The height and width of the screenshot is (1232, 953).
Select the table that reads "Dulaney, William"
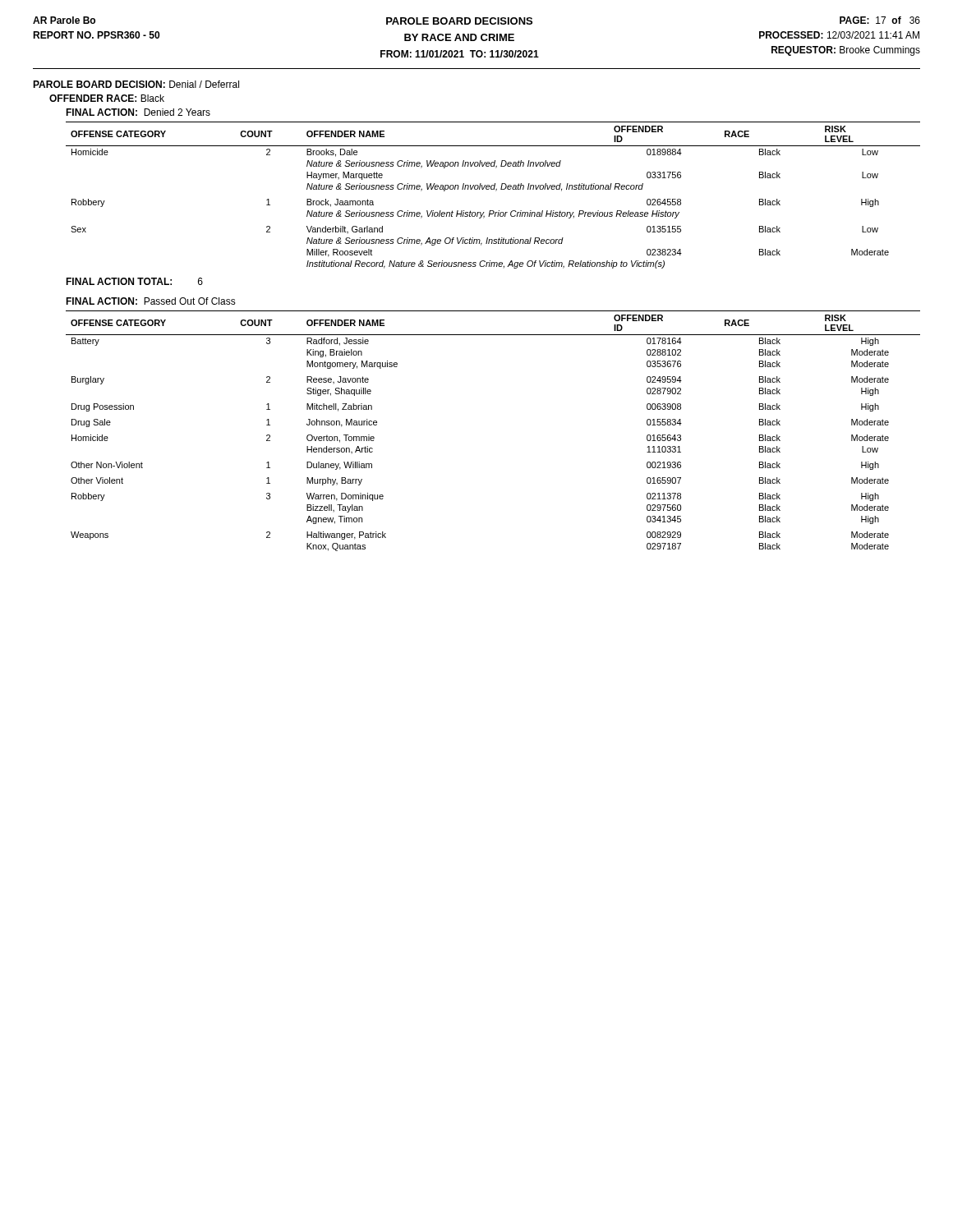coord(493,431)
